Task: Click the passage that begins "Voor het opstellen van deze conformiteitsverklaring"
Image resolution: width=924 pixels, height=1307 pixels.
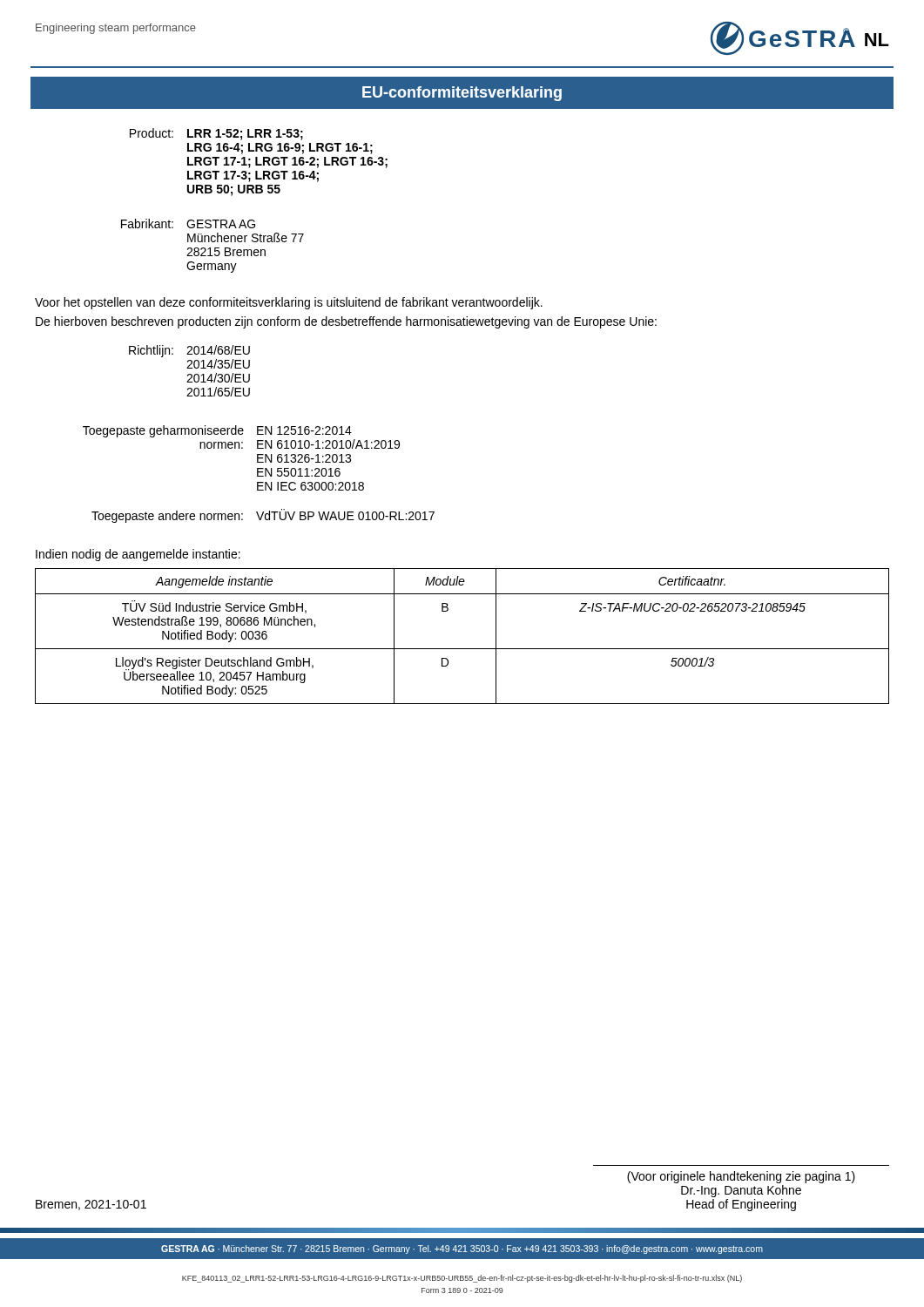Action: [346, 312]
